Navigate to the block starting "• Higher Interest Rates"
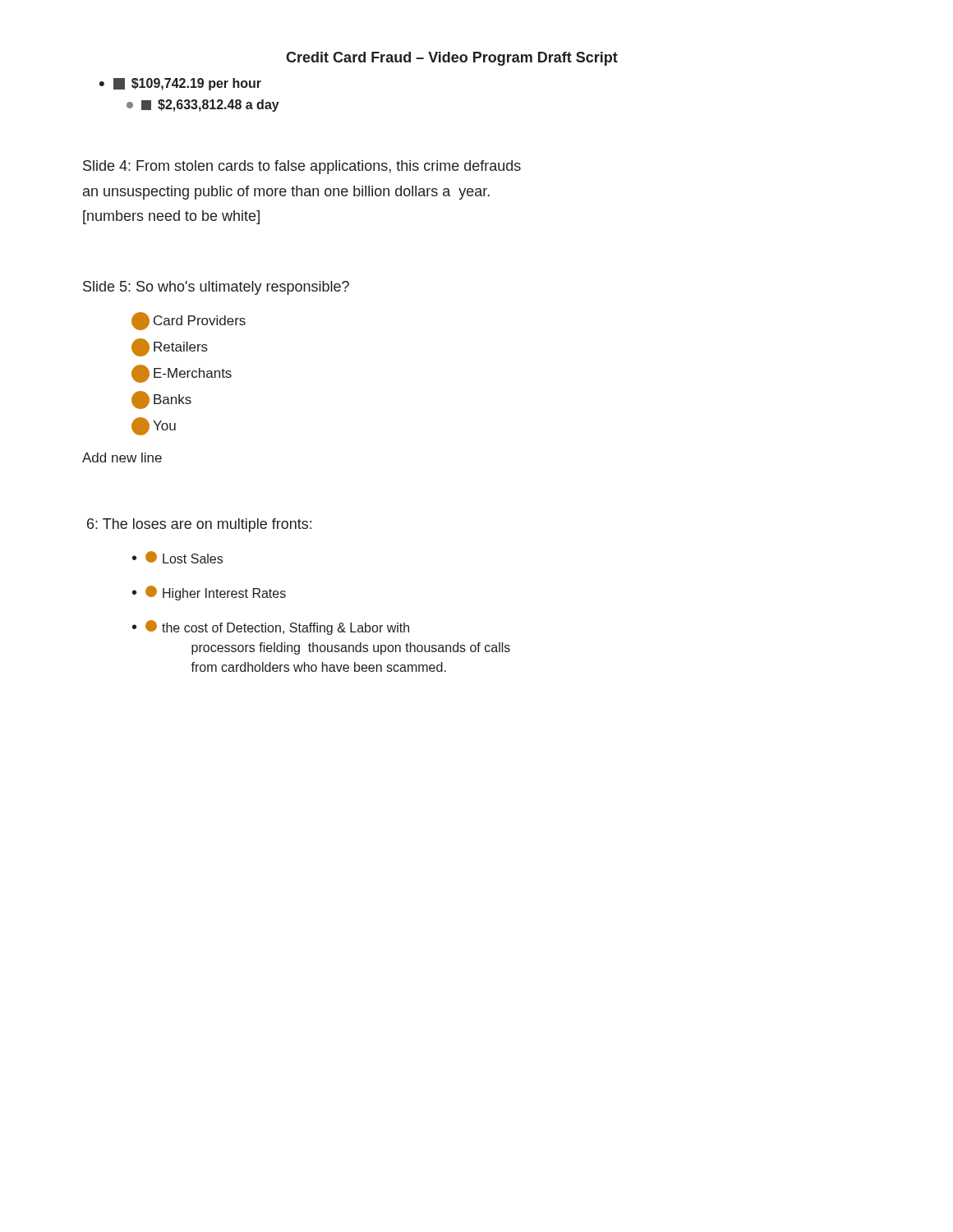 coord(209,593)
